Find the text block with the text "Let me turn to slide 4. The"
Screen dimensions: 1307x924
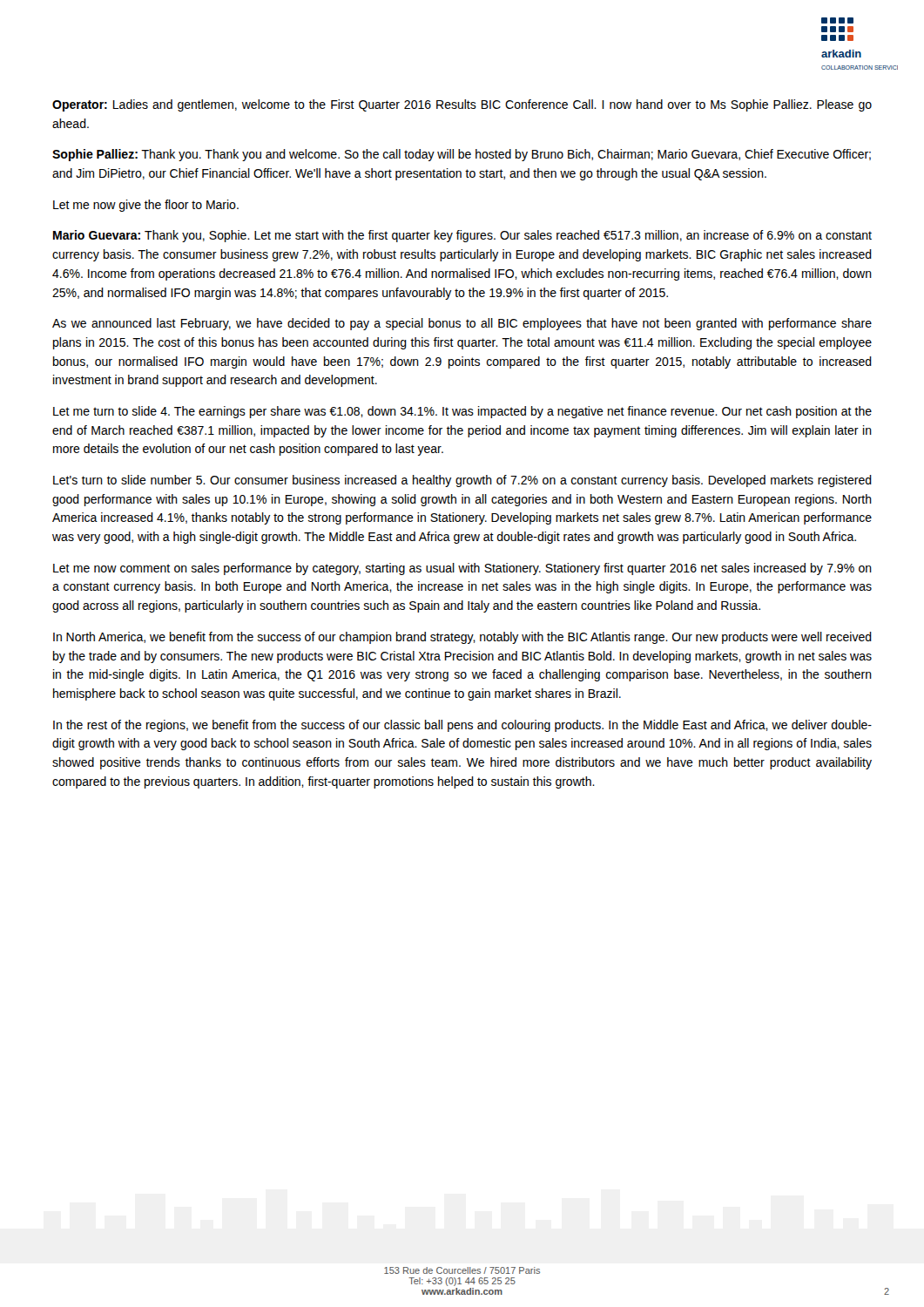[462, 430]
